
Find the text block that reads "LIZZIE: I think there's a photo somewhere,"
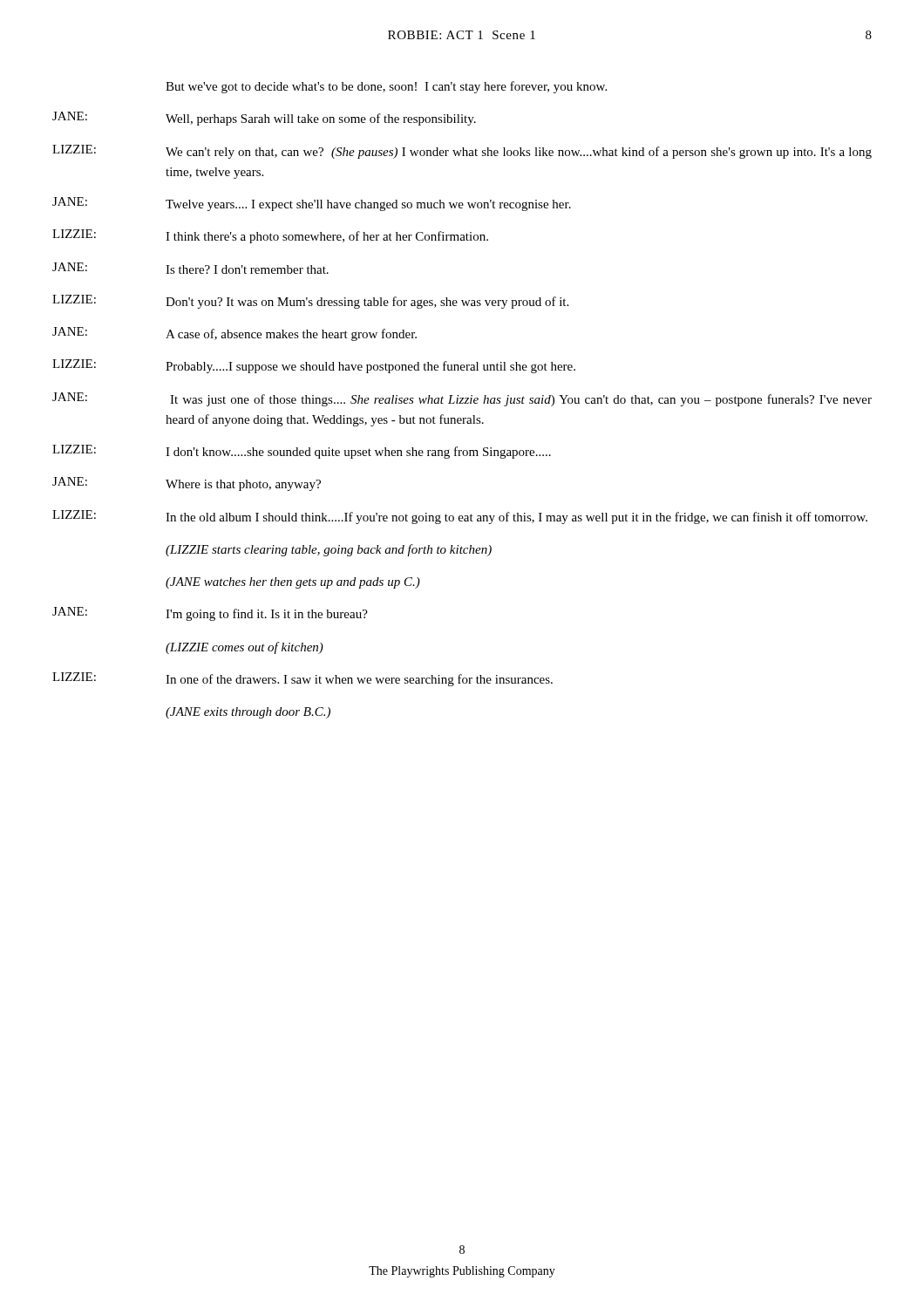click(462, 237)
